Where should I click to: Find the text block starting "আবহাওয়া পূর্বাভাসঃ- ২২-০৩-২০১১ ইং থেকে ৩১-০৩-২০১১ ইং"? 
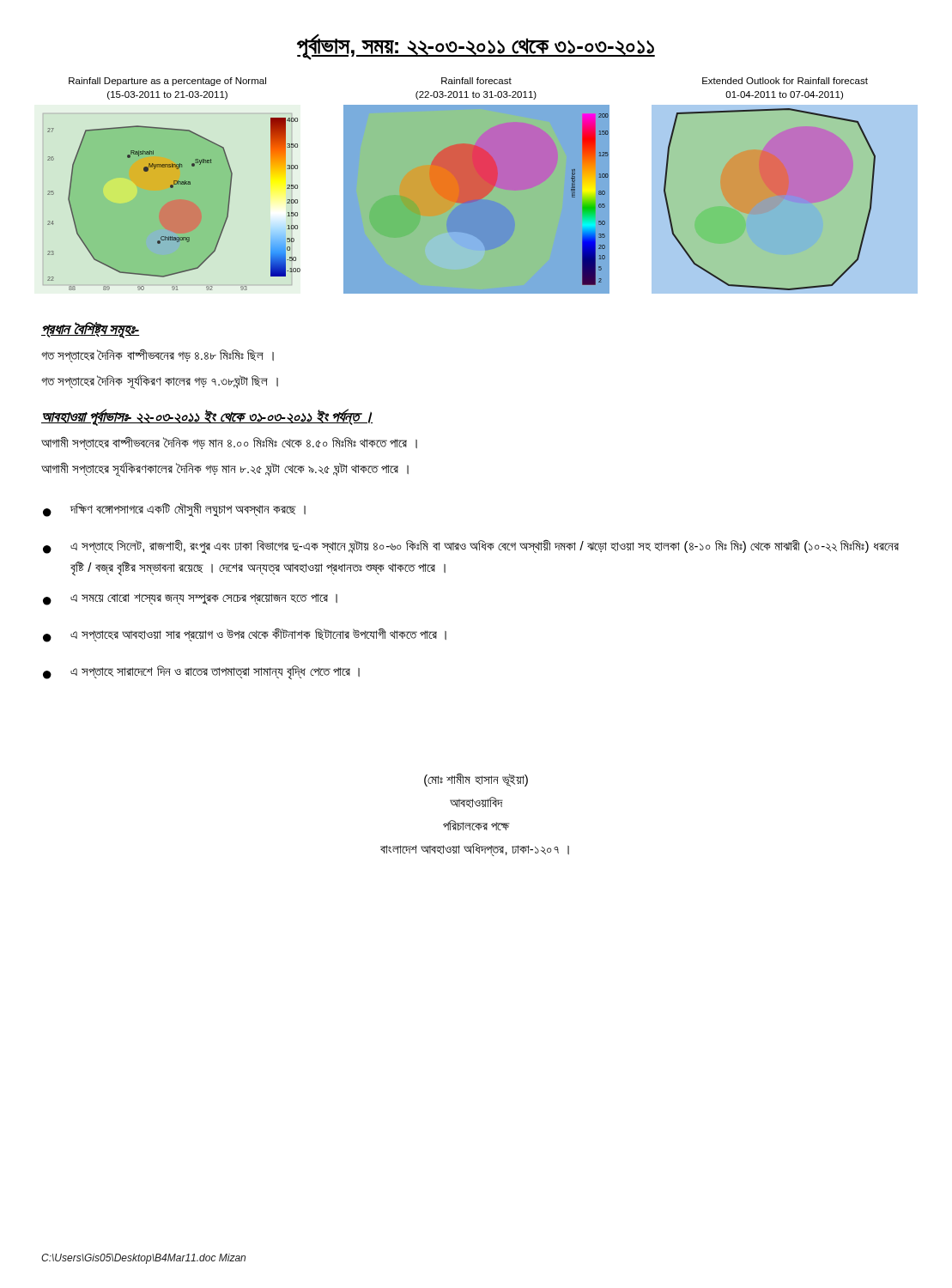[207, 417]
